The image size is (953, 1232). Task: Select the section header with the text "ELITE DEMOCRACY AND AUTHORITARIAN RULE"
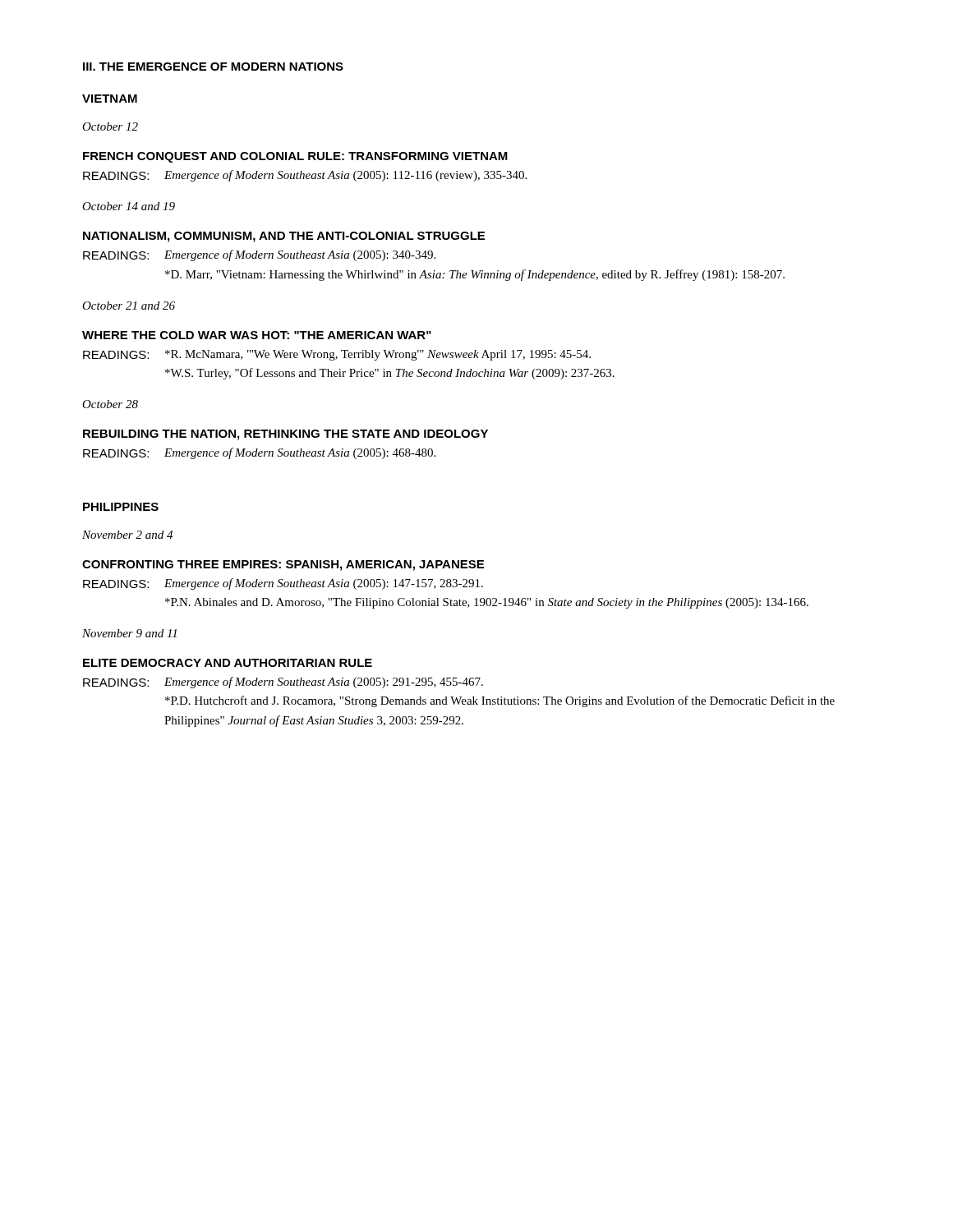[x=227, y=662]
